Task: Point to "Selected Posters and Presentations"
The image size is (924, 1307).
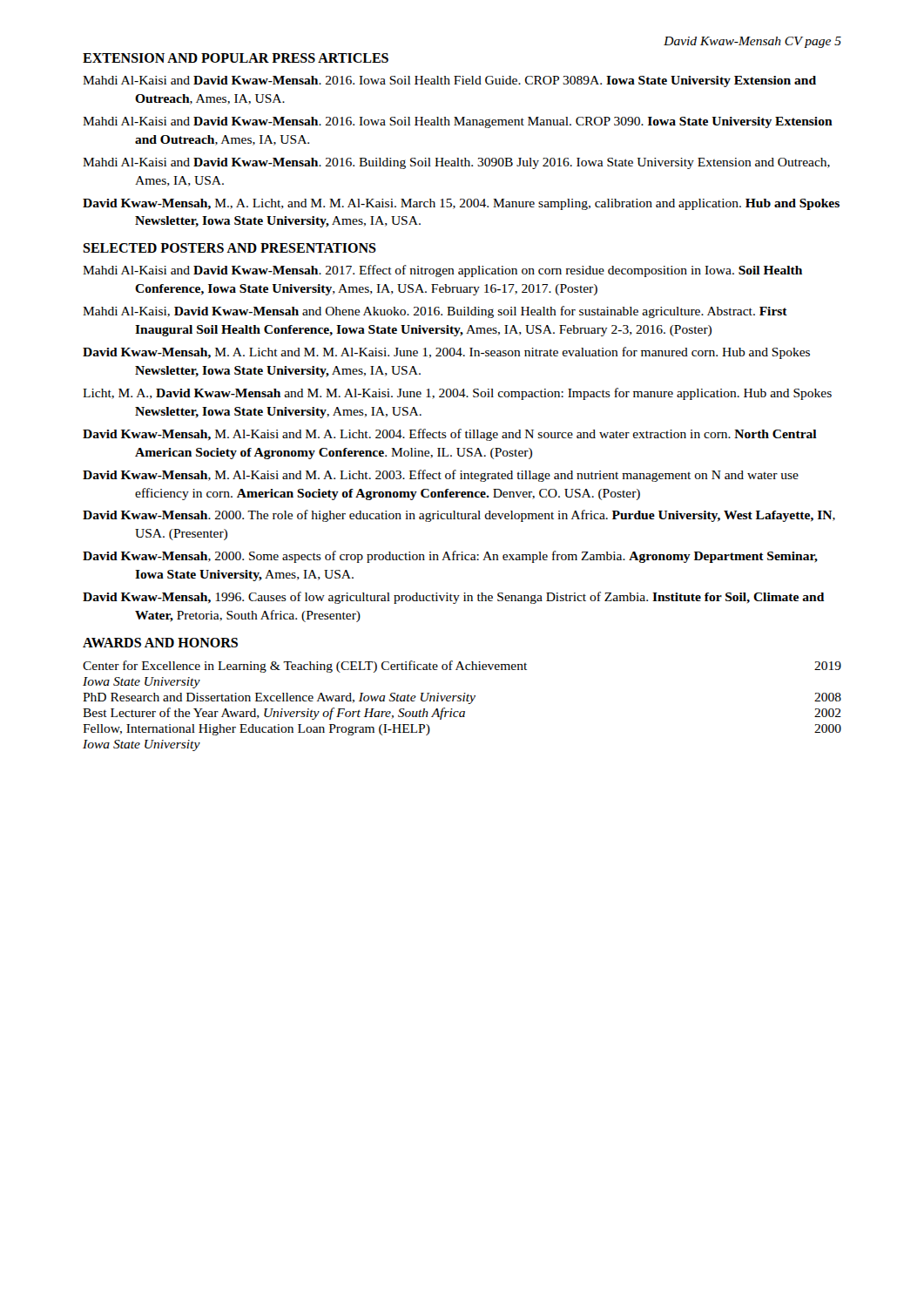Action: pyautogui.click(x=229, y=248)
